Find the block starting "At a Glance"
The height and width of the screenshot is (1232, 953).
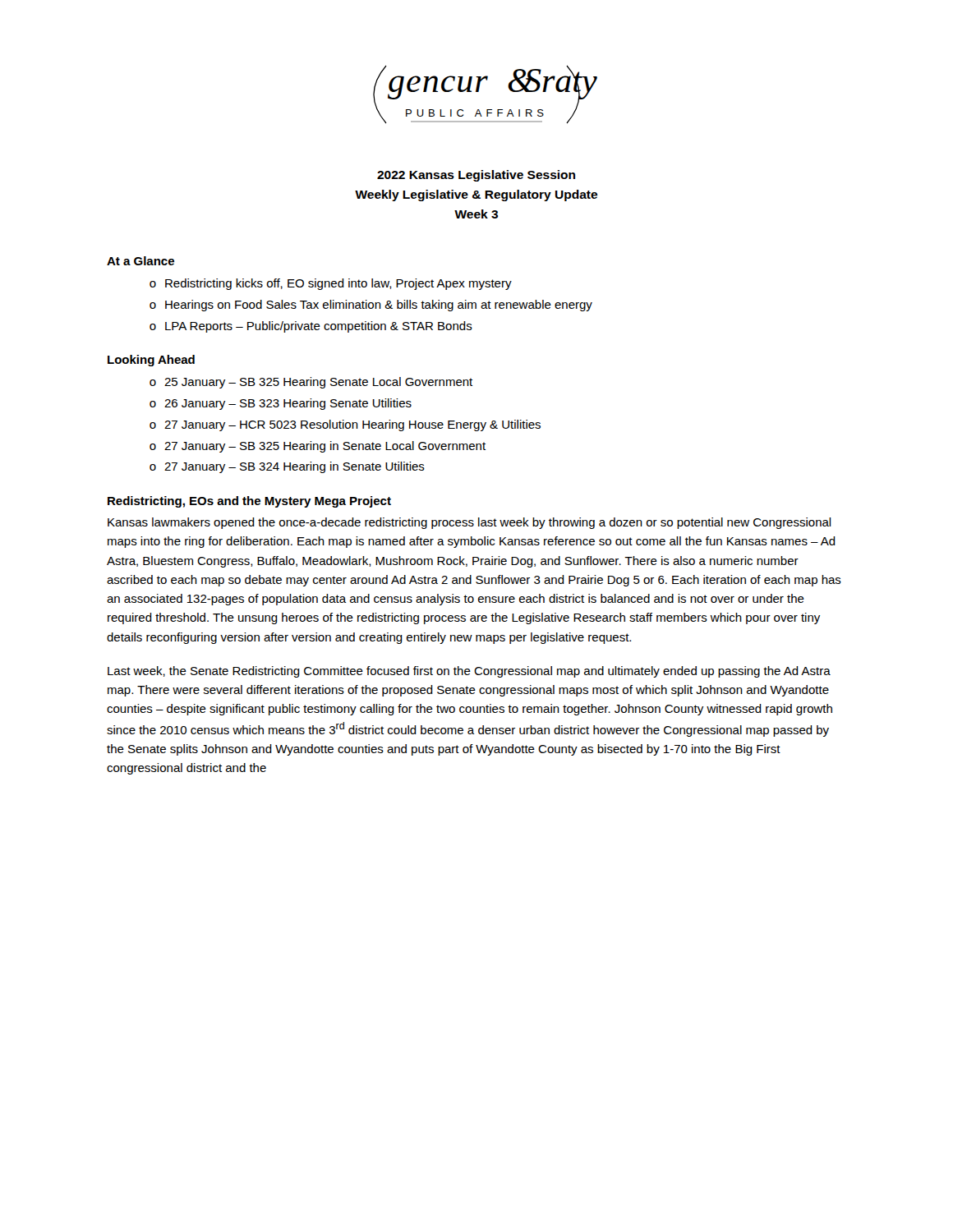coord(141,261)
